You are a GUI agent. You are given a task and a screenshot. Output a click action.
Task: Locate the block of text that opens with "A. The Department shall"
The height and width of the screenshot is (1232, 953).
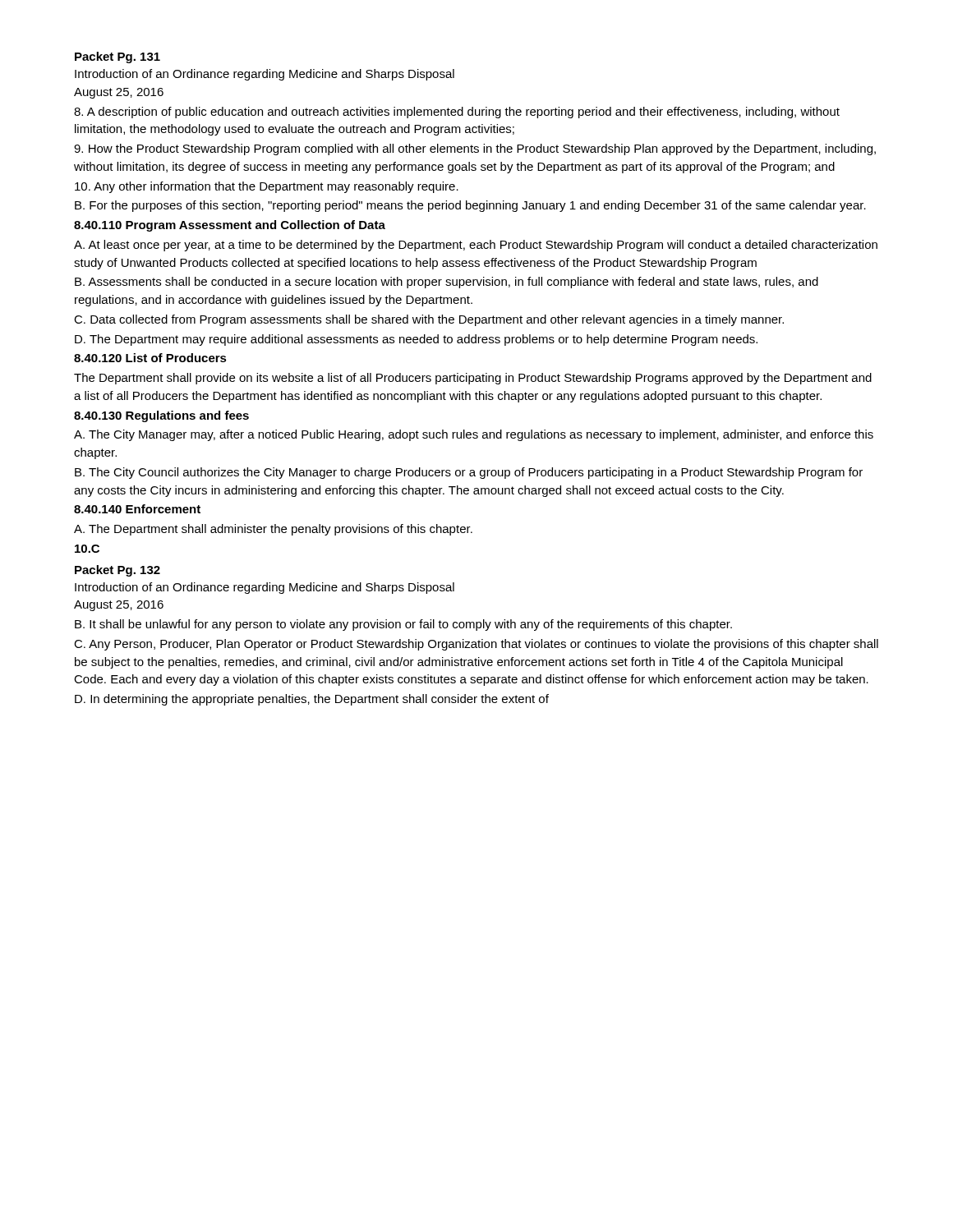(274, 529)
